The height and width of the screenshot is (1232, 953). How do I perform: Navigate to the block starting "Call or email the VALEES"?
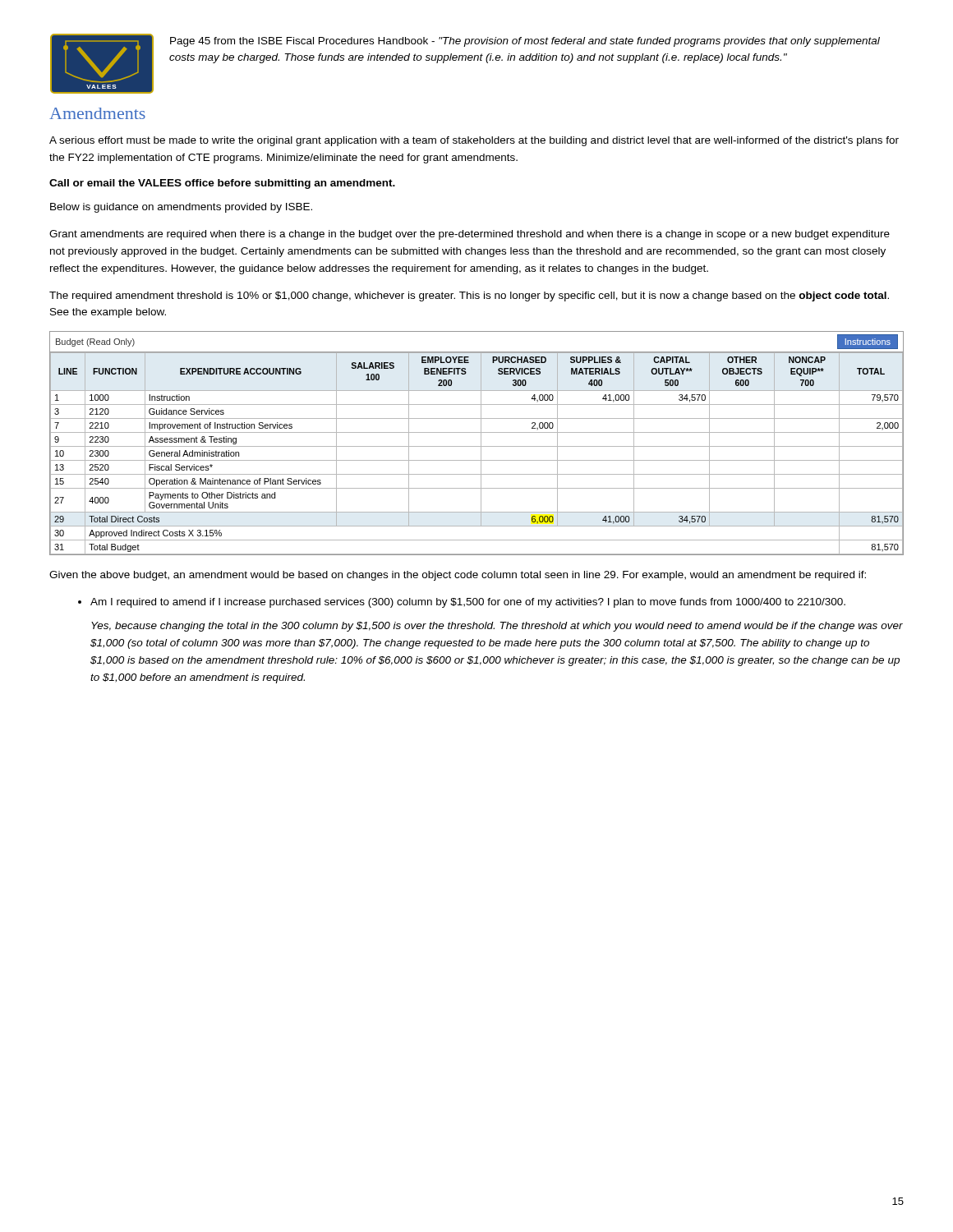pos(222,183)
